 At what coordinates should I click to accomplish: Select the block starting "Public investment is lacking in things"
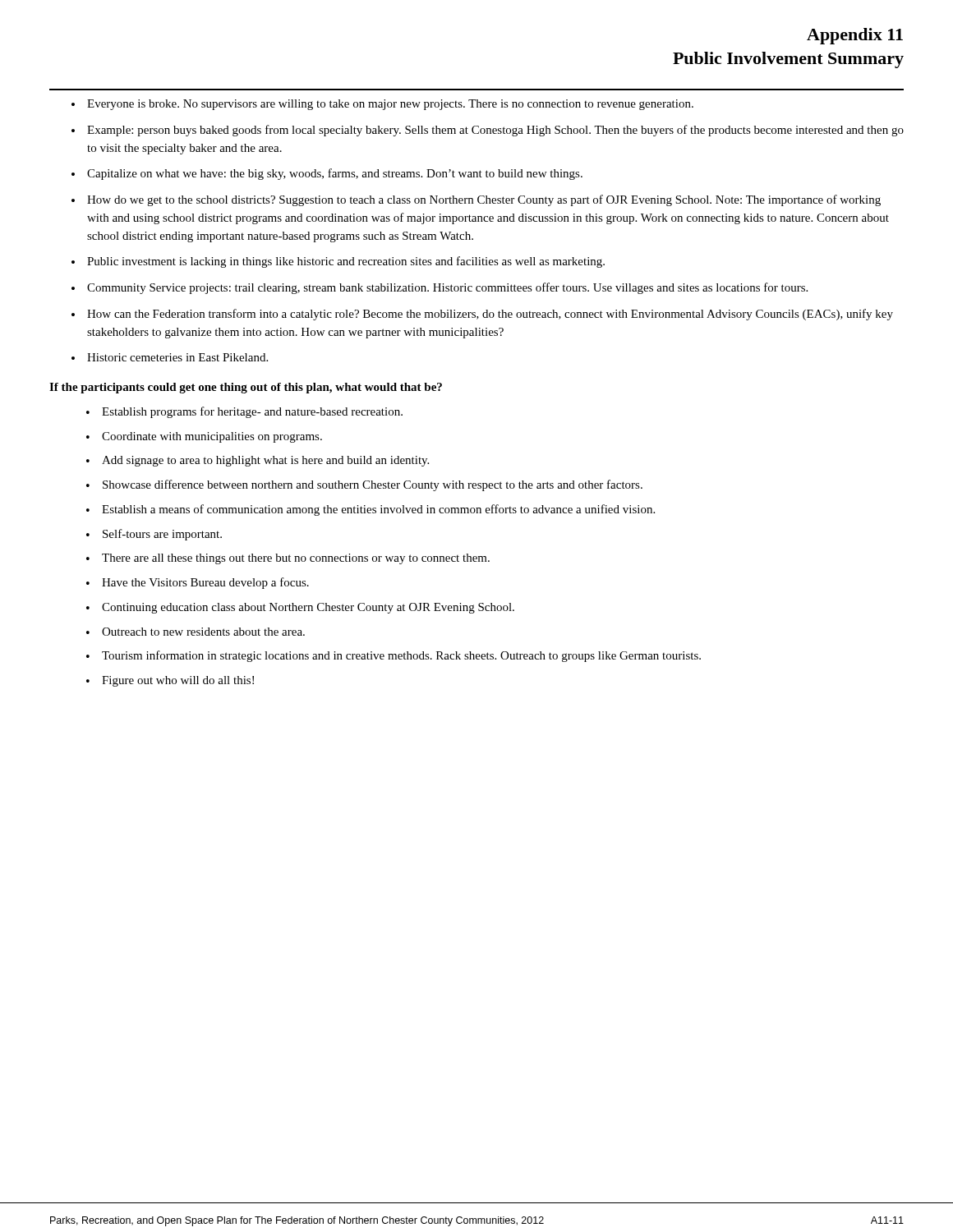346,261
